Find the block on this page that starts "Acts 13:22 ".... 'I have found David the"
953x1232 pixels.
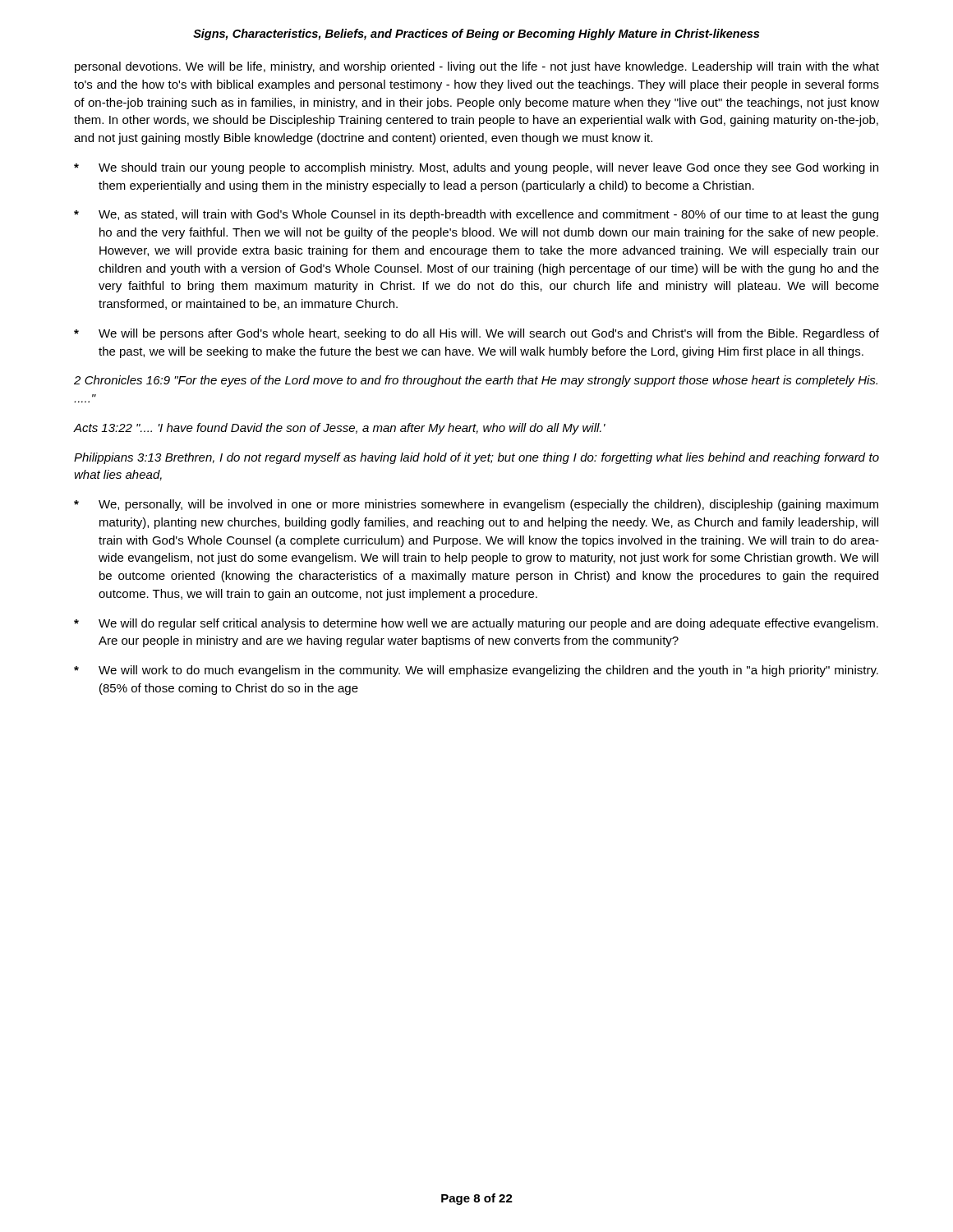coord(339,427)
